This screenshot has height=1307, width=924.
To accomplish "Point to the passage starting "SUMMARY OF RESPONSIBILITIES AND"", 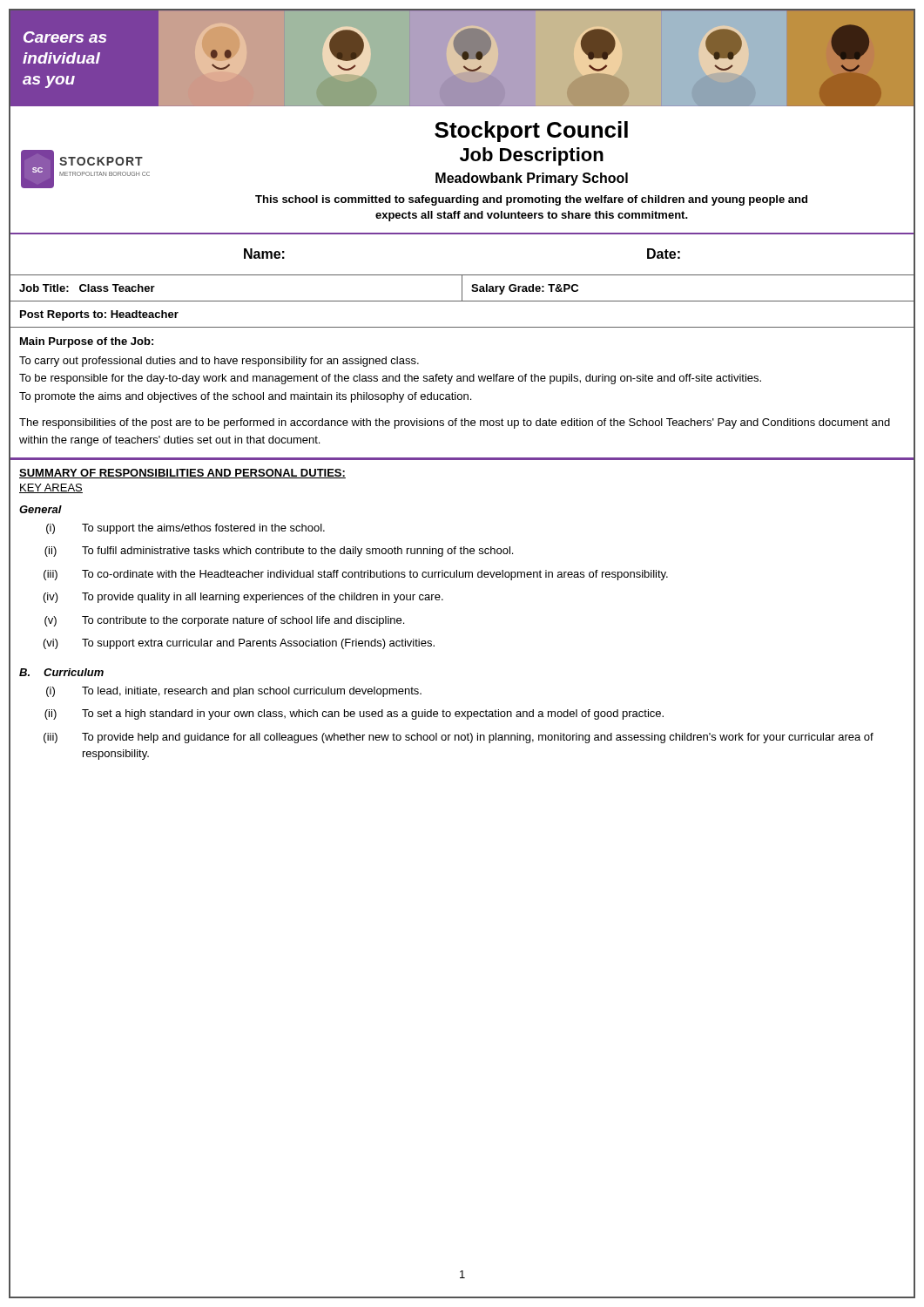I will click(x=182, y=473).
